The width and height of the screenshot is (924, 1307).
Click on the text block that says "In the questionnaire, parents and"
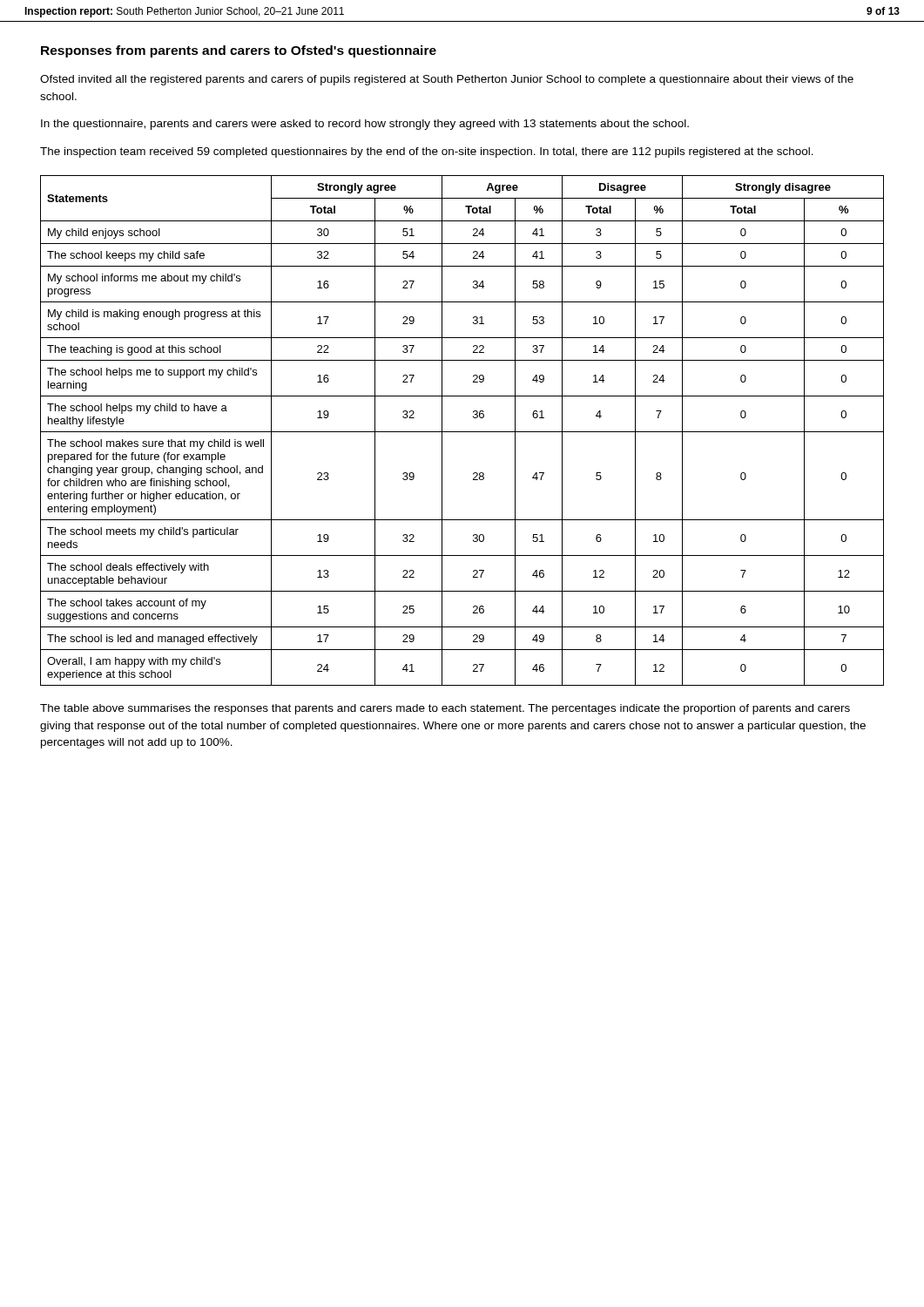pyautogui.click(x=365, y=123)
